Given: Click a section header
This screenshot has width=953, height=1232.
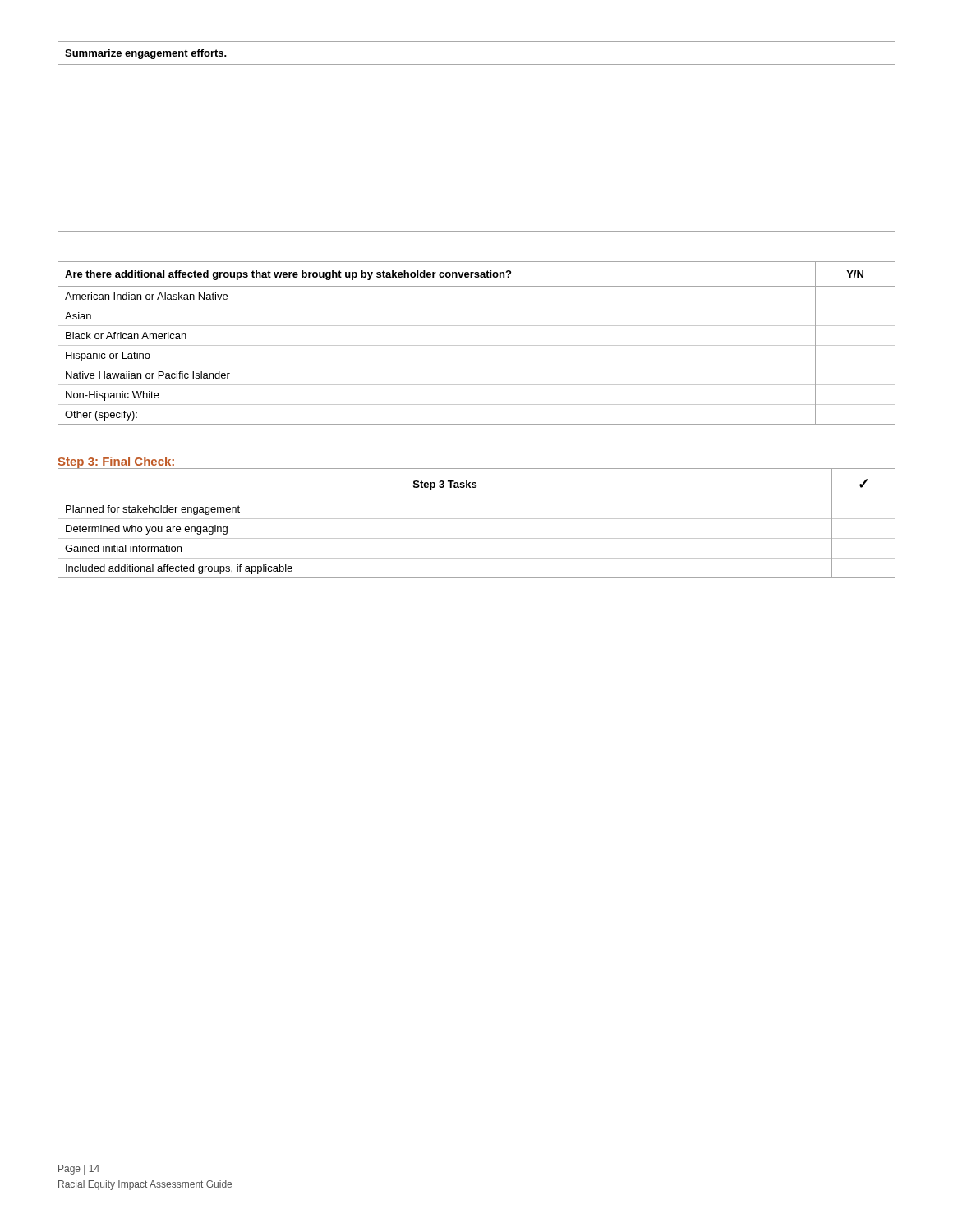Looking at the screenshot, I should pos(116,461).
